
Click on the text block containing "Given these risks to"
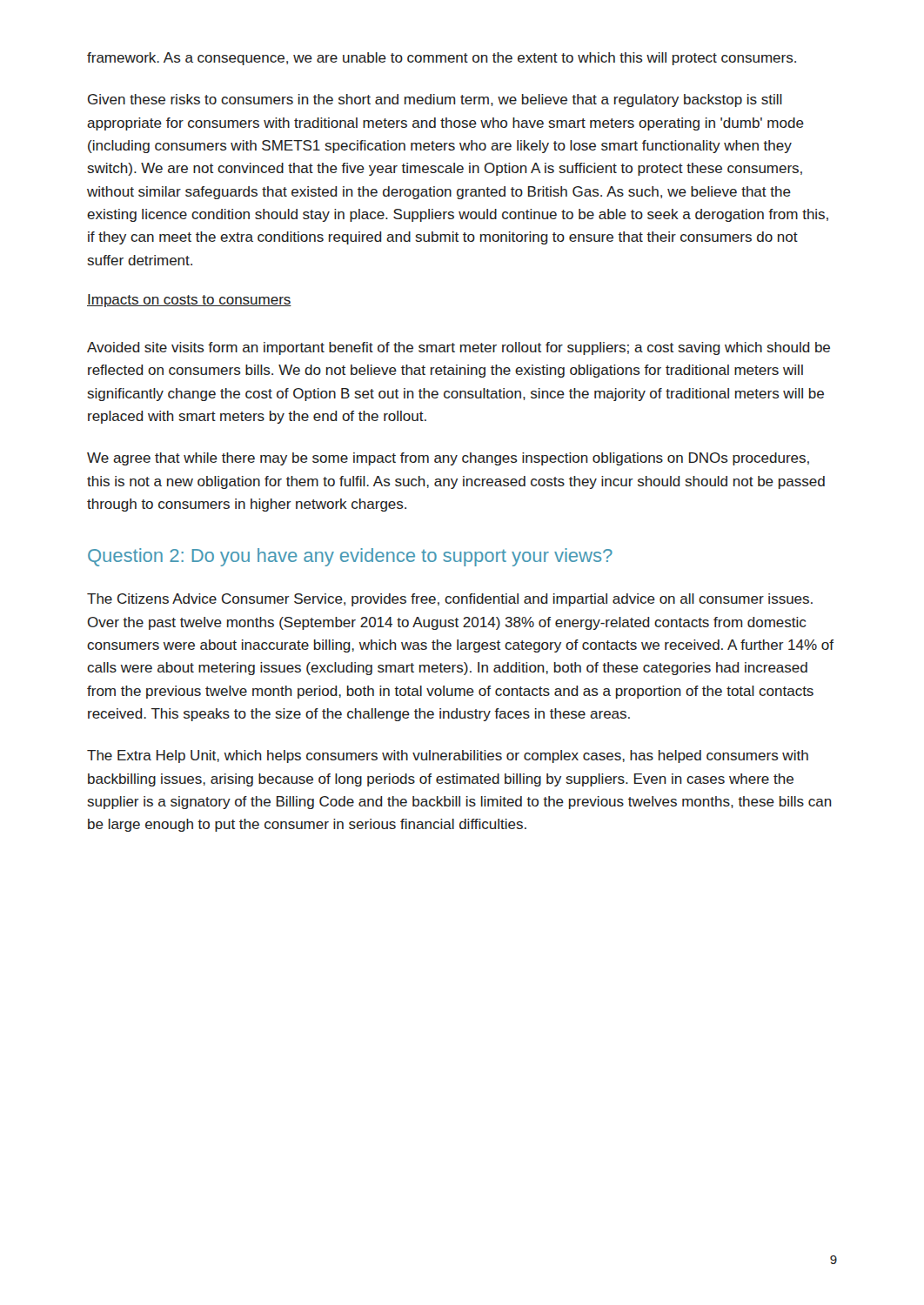point(458,180)
